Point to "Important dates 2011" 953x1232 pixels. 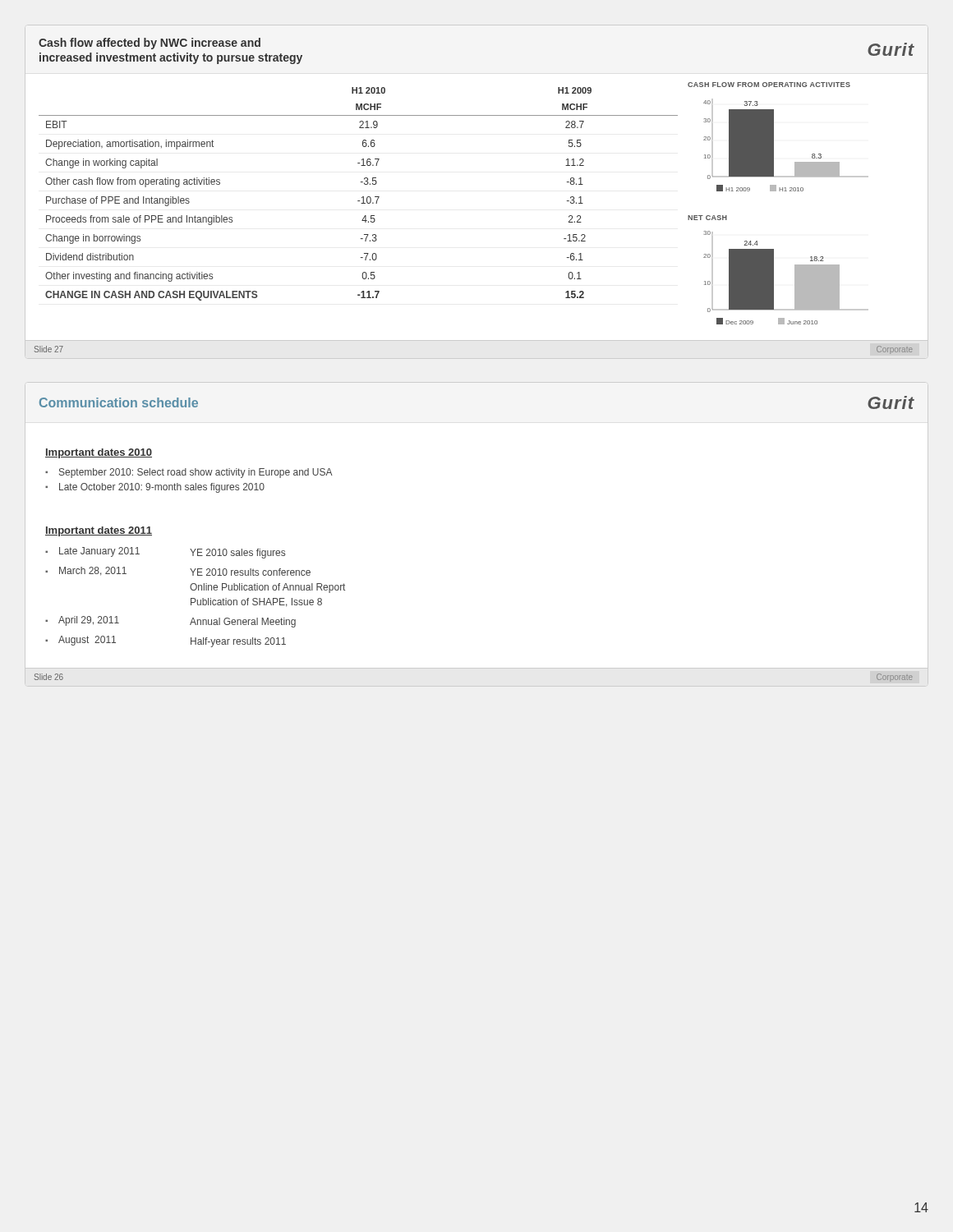point(99,530)
